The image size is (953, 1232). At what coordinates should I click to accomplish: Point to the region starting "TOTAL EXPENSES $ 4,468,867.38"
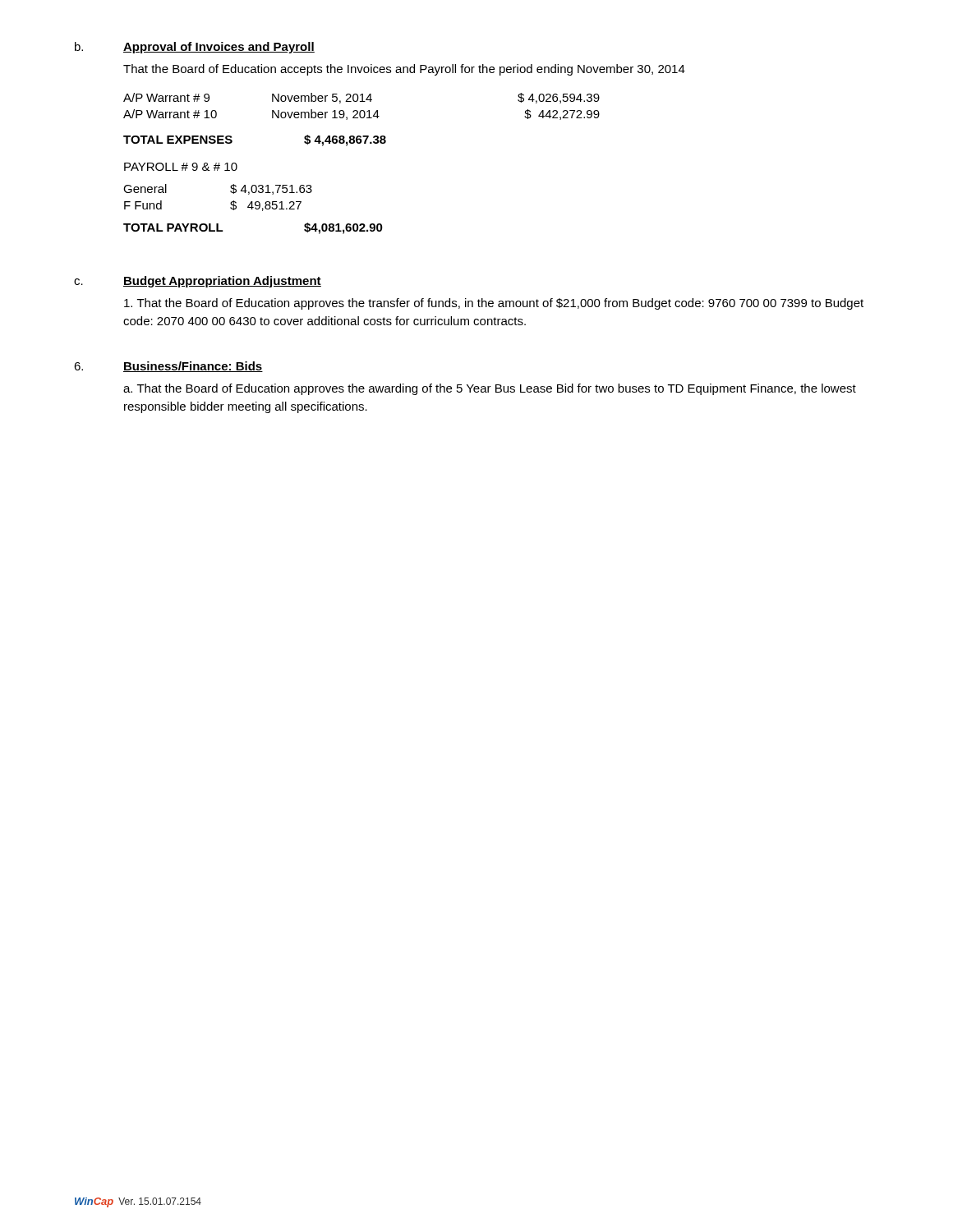click(x=179, y=140)
